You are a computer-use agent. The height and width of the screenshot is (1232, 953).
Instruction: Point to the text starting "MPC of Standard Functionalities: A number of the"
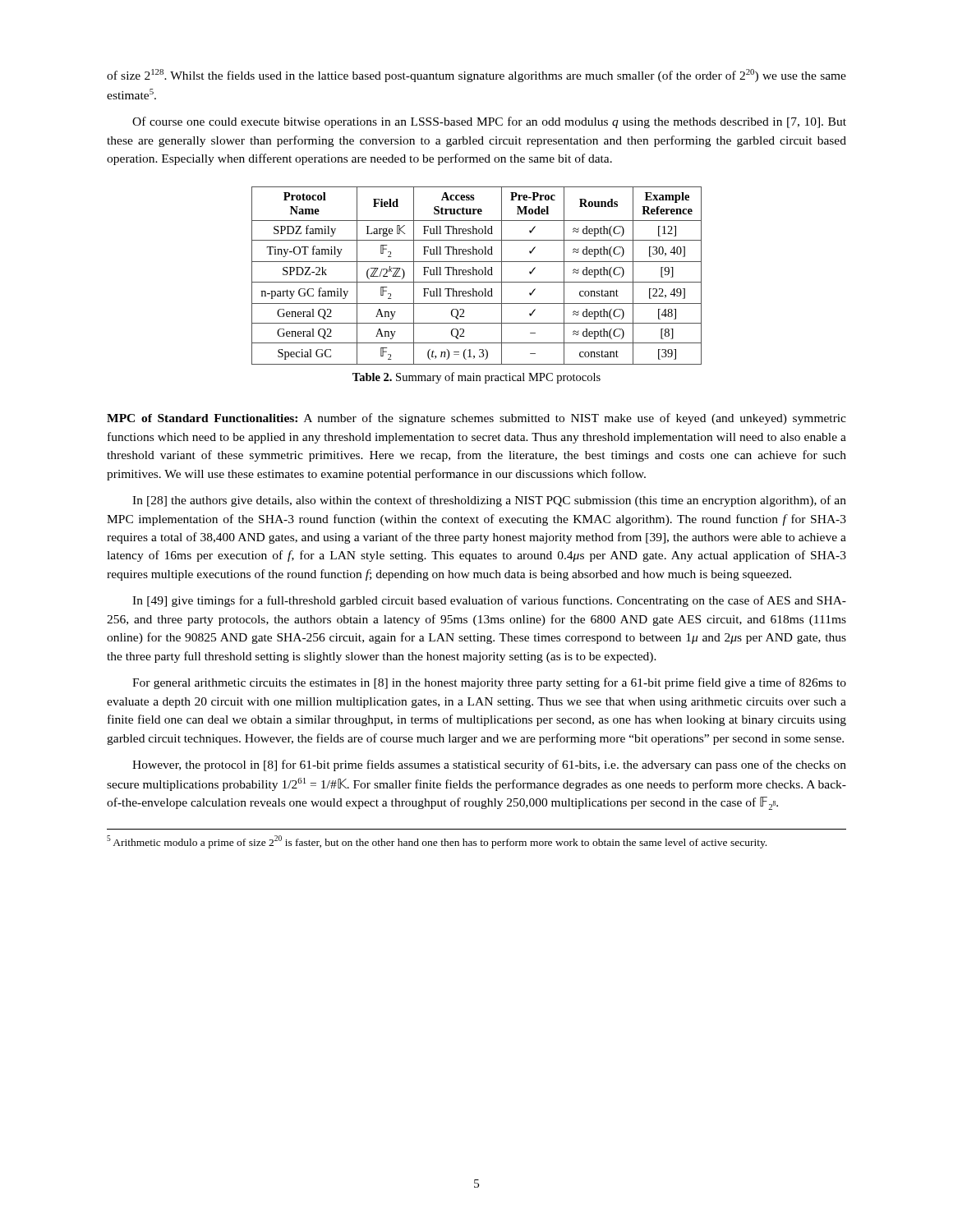pyautogui.click(x=476, y=445)
